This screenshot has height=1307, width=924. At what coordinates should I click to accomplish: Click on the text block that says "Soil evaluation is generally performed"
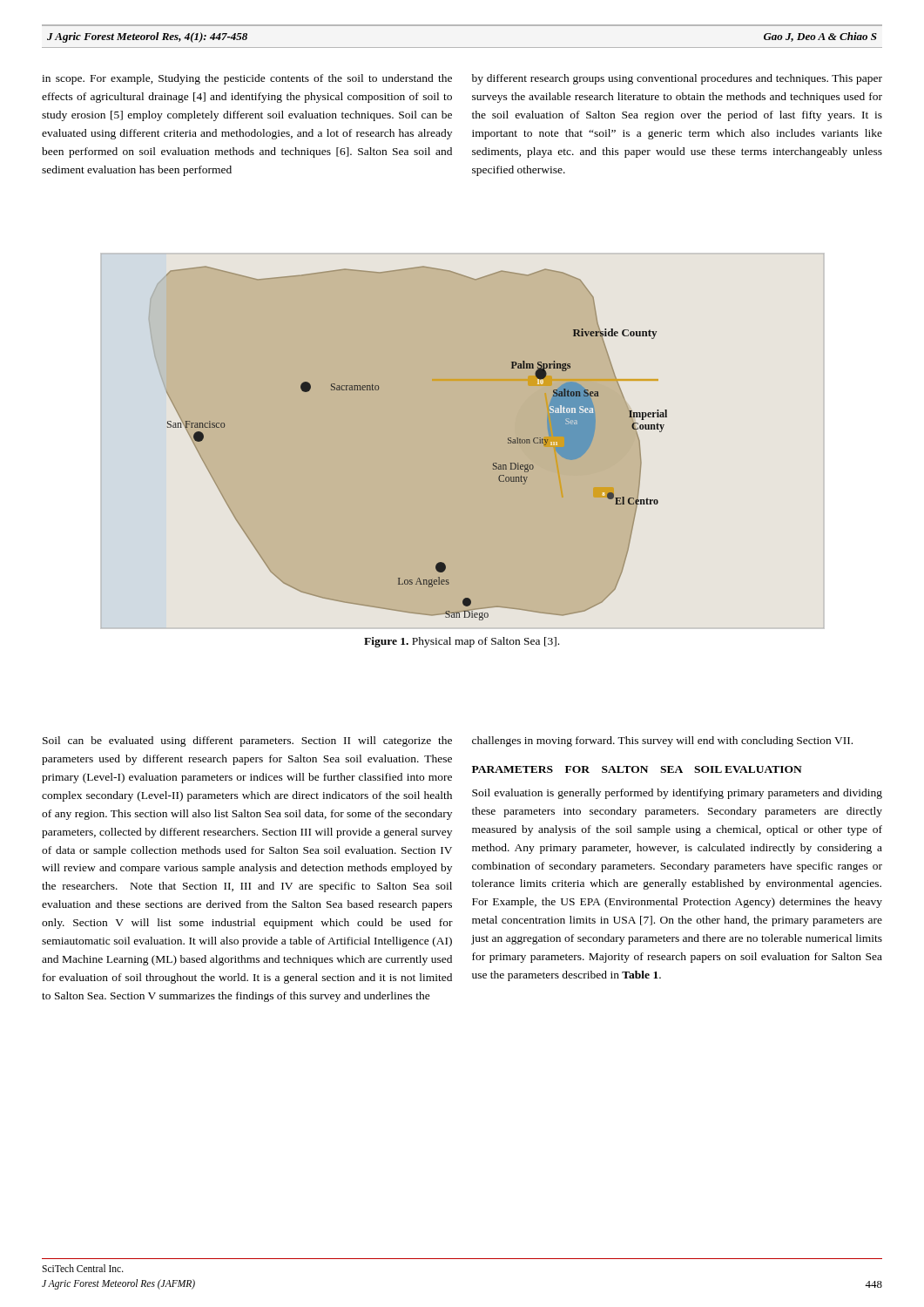677,883
